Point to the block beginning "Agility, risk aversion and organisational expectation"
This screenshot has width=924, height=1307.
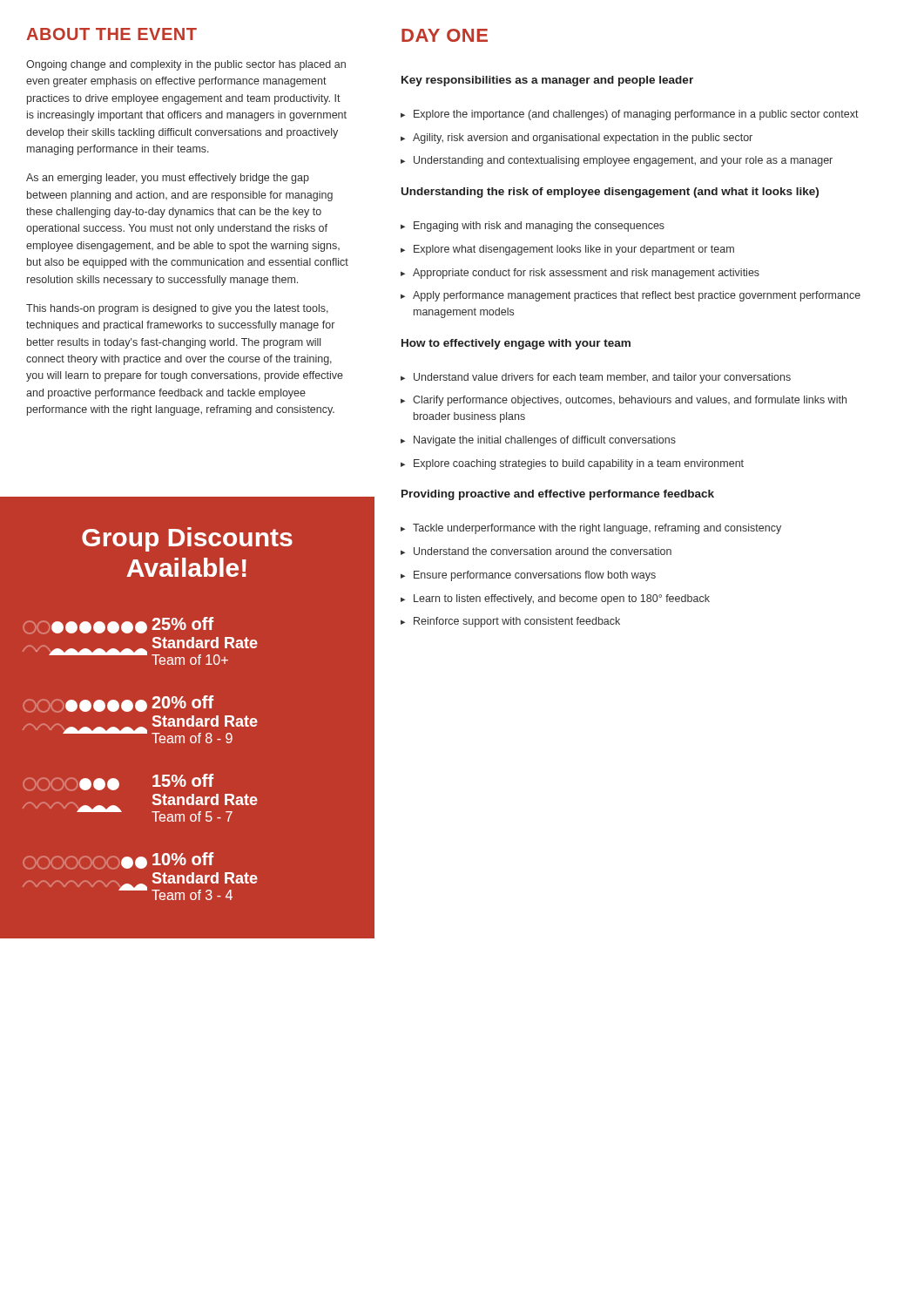(x=583, y=137)
